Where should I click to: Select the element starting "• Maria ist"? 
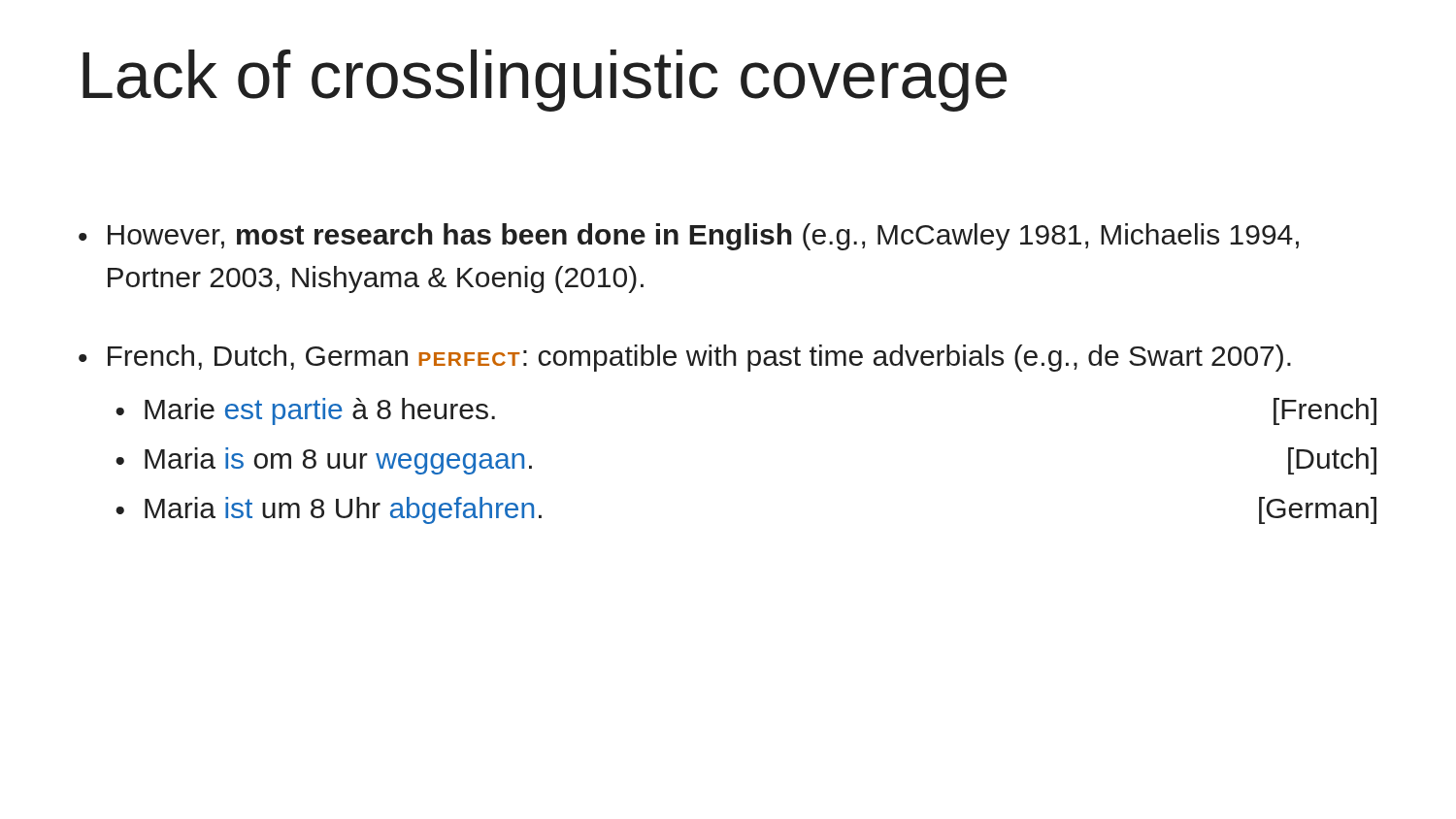pyautogui.click(x=317, y=508)
